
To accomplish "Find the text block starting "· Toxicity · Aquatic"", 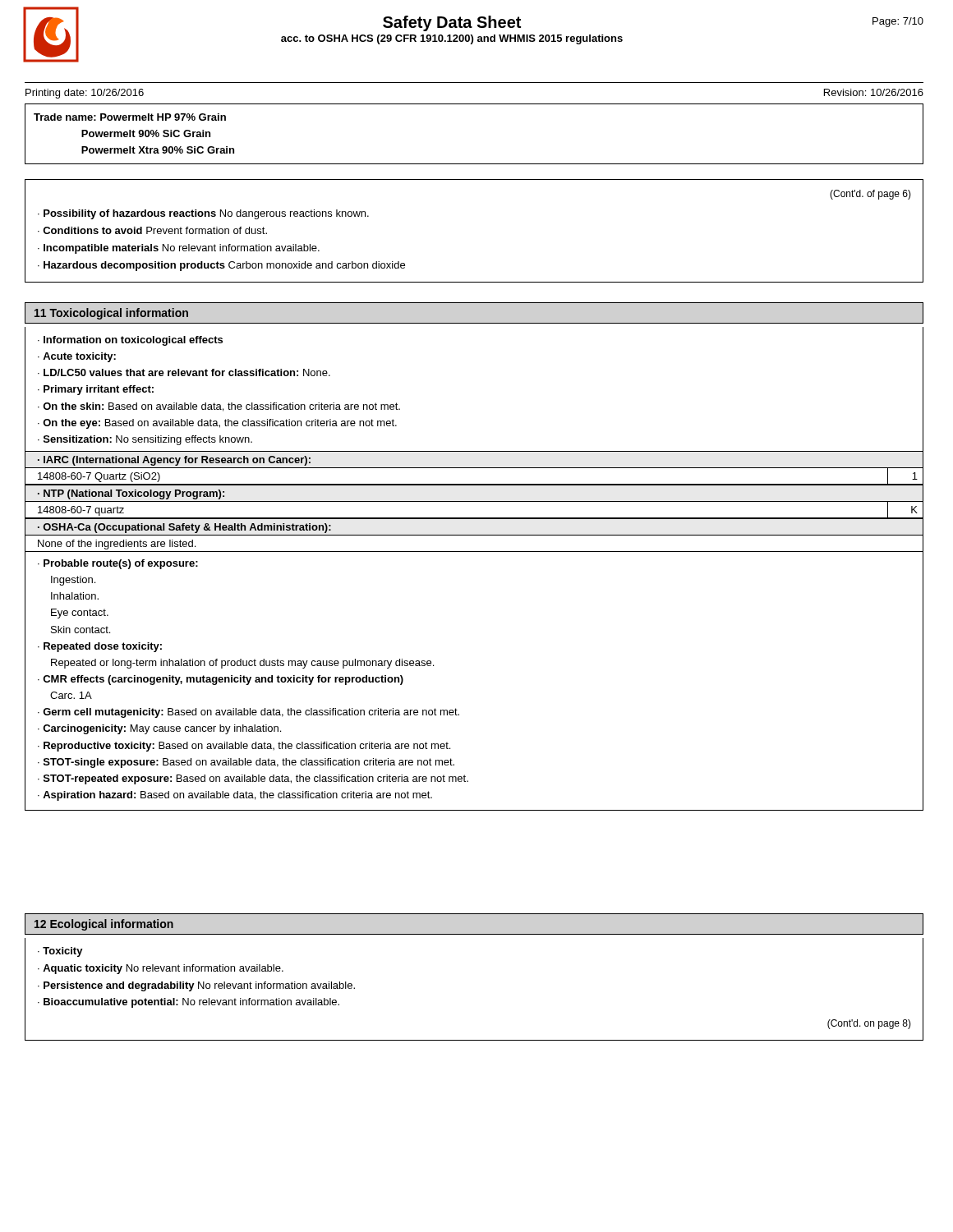I will [x=60, y=952].
